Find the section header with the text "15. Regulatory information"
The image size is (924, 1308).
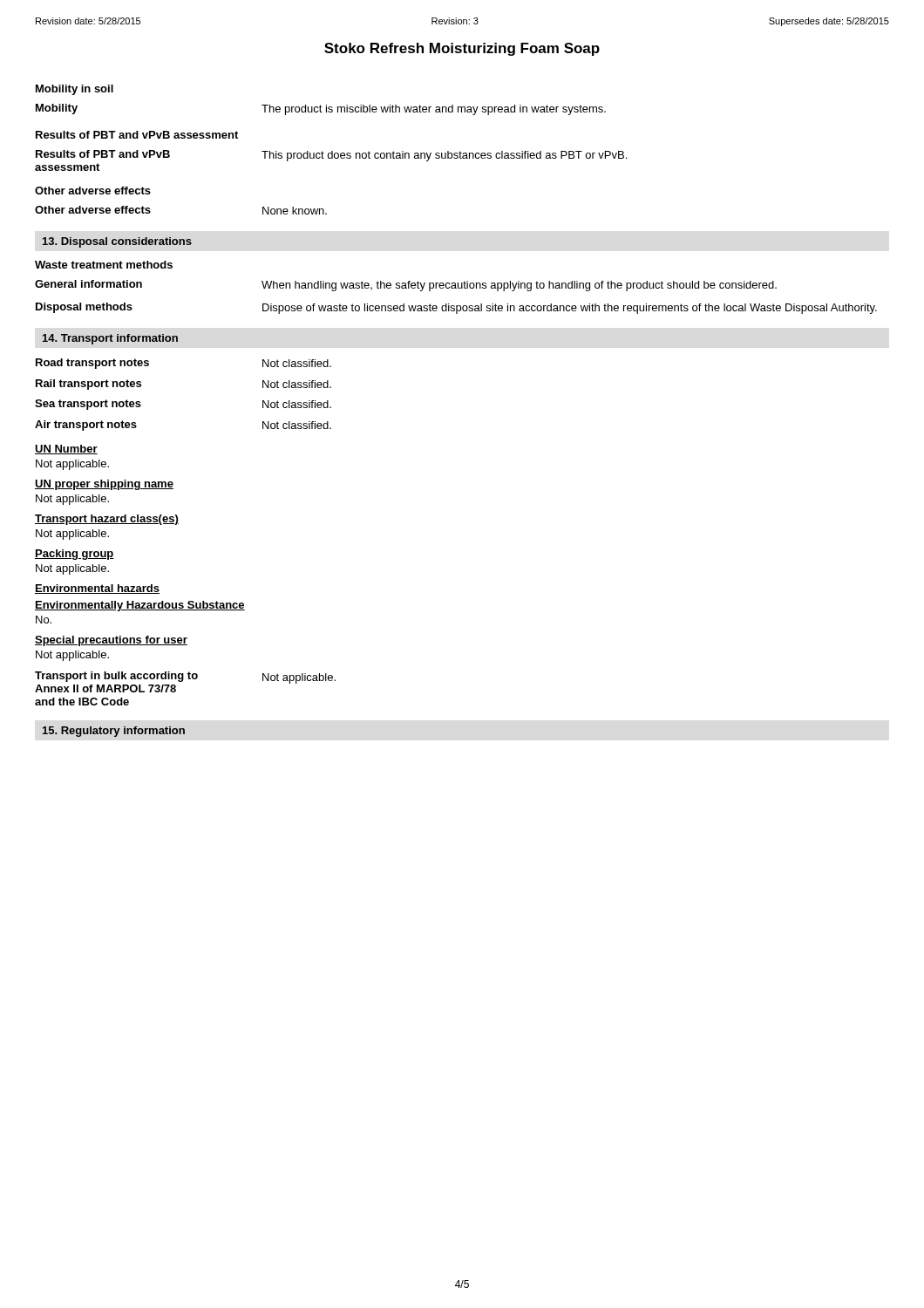[x=114, y=730]
